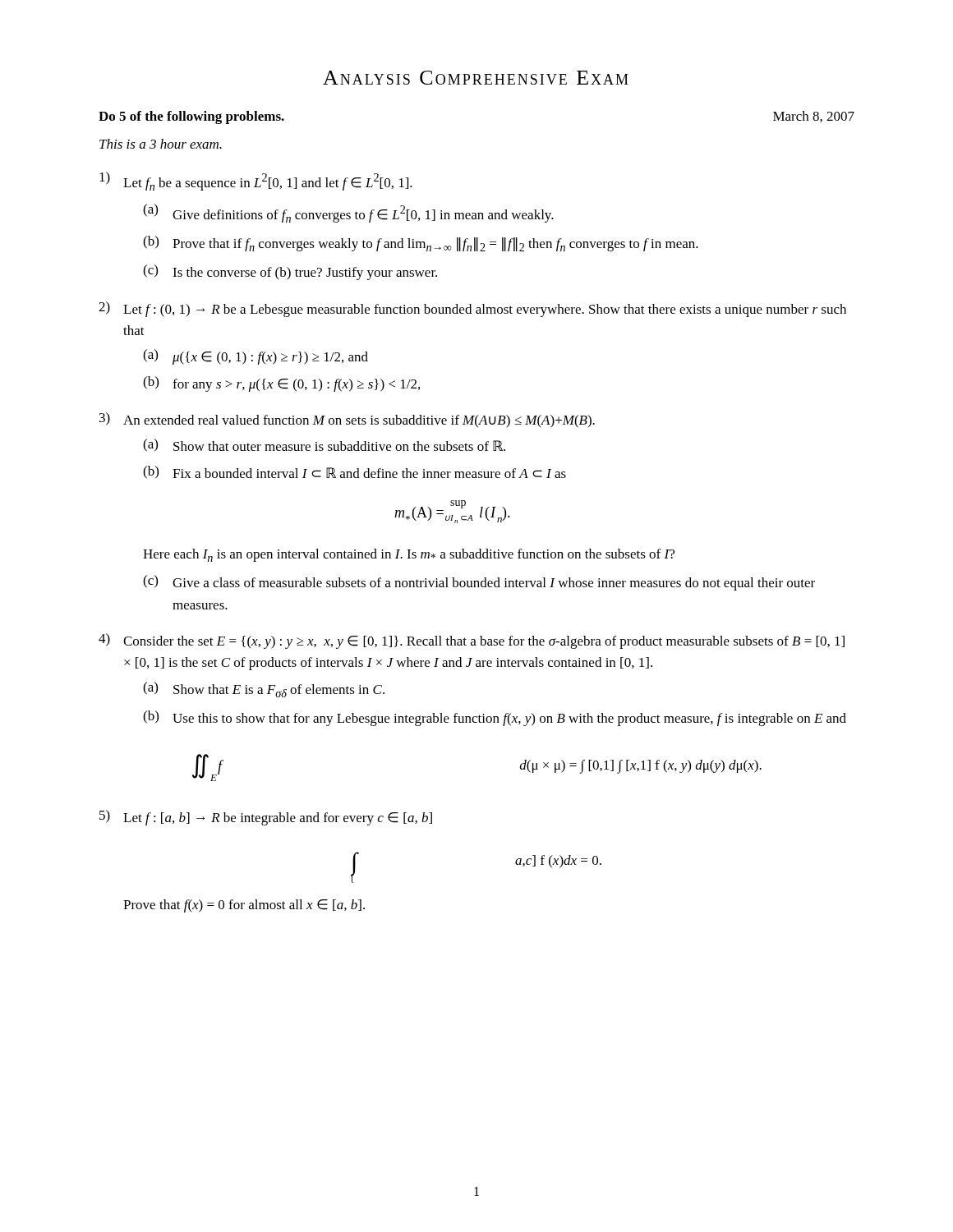Screen dimensions: 1232x953
Task: Select the list item that says "(c) Give a class of measurable subsets"
Action: pyautogui.click(x=499, y=595)
